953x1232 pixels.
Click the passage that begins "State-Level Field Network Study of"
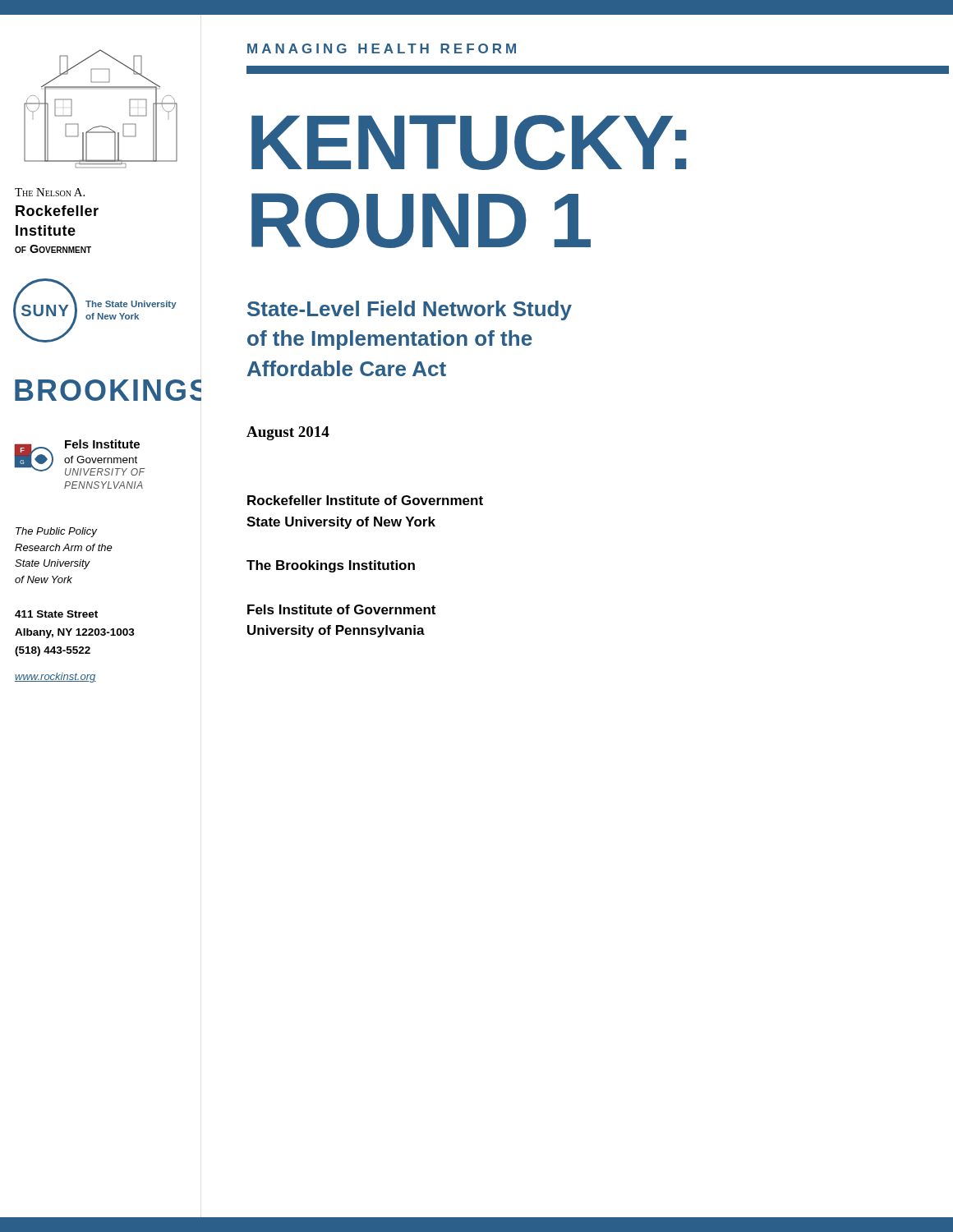(409, 339)
